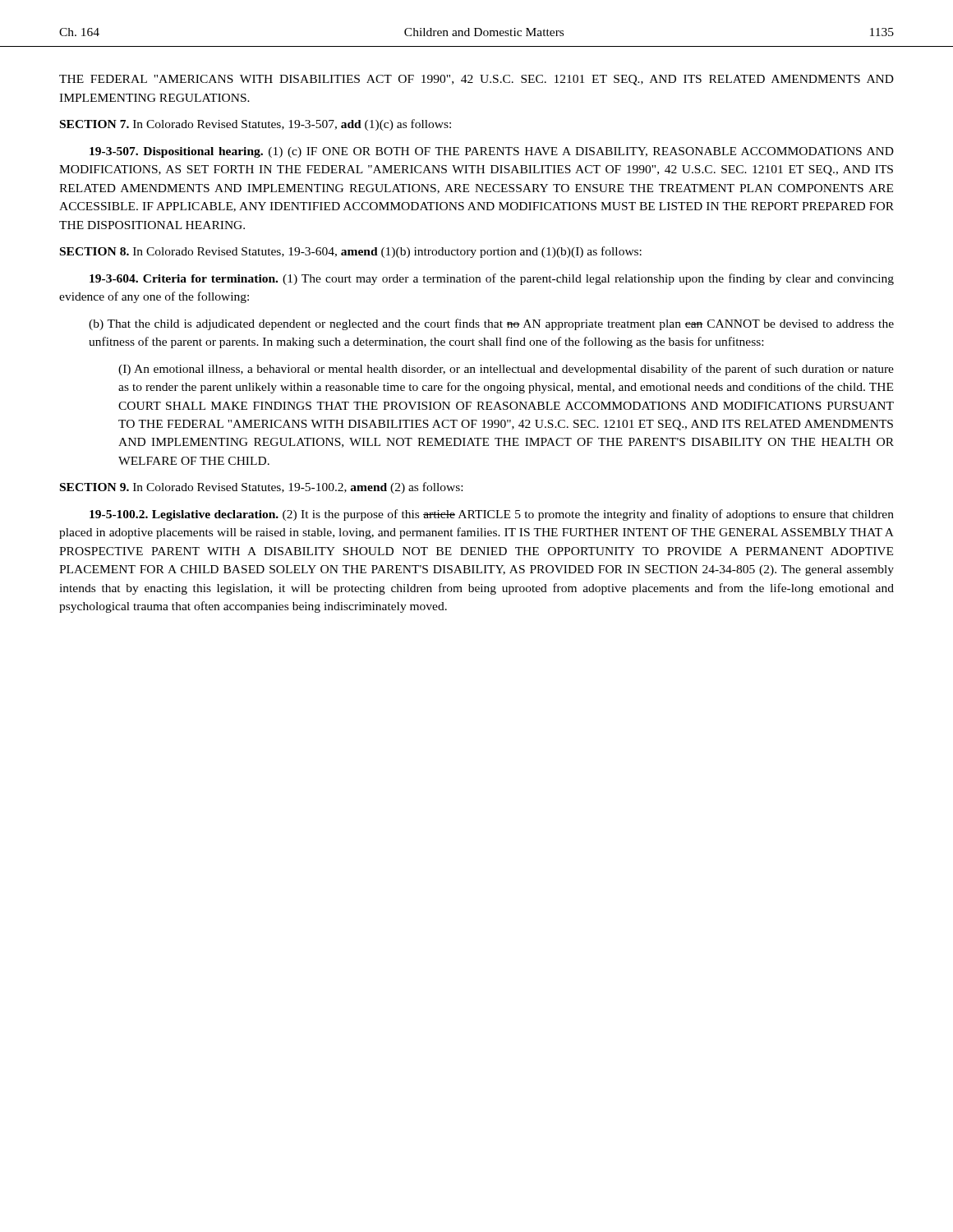
Task: Find the section header with the text "SECTION 8. In Colorado Revised"
Action: coord(476,252)
